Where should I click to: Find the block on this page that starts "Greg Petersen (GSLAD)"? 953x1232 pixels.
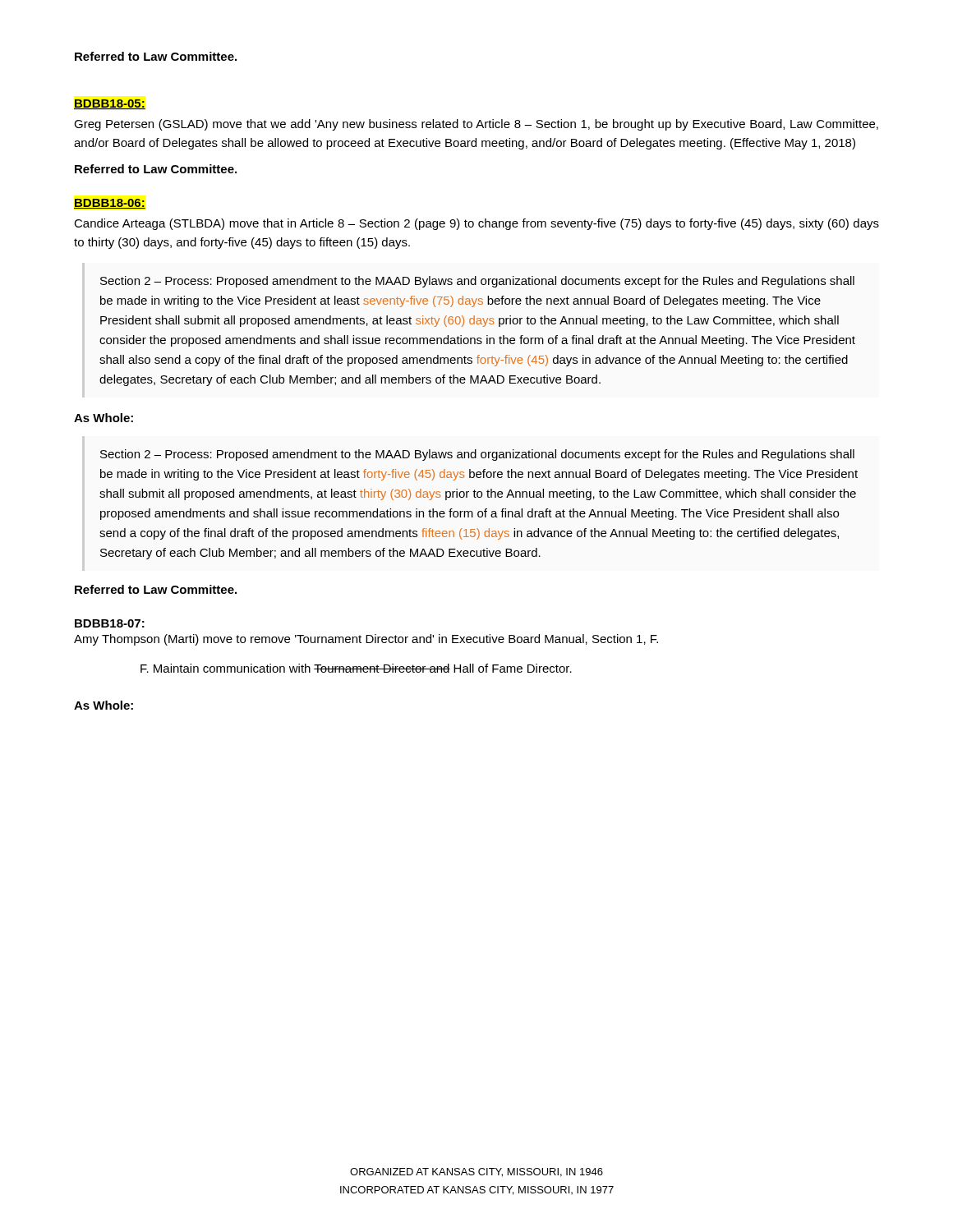pyautogui.click(x=476, y=133)
